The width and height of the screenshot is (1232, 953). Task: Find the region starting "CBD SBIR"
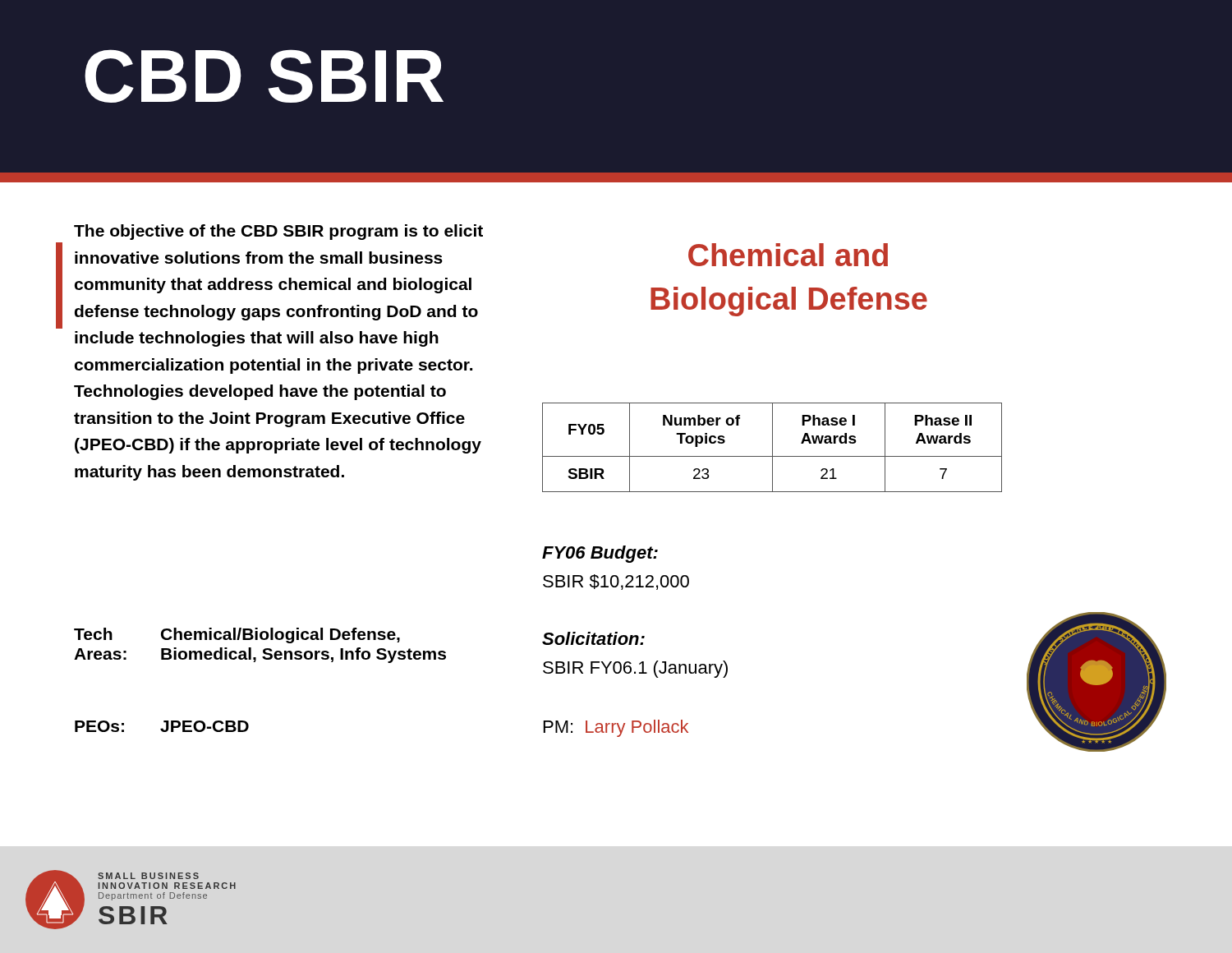[264, 76]
